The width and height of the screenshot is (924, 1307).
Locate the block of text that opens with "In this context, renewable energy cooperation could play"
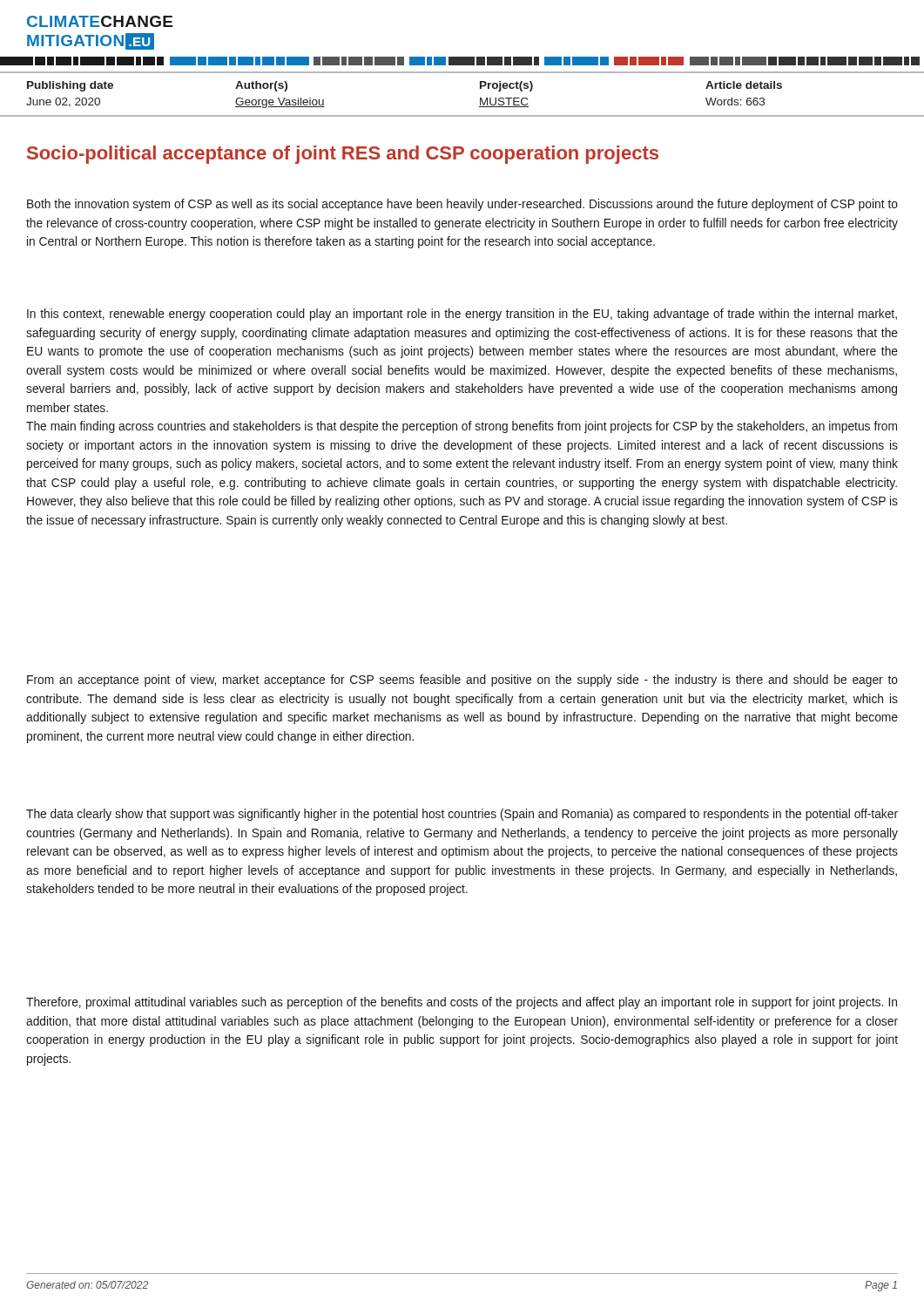point(462,417)
